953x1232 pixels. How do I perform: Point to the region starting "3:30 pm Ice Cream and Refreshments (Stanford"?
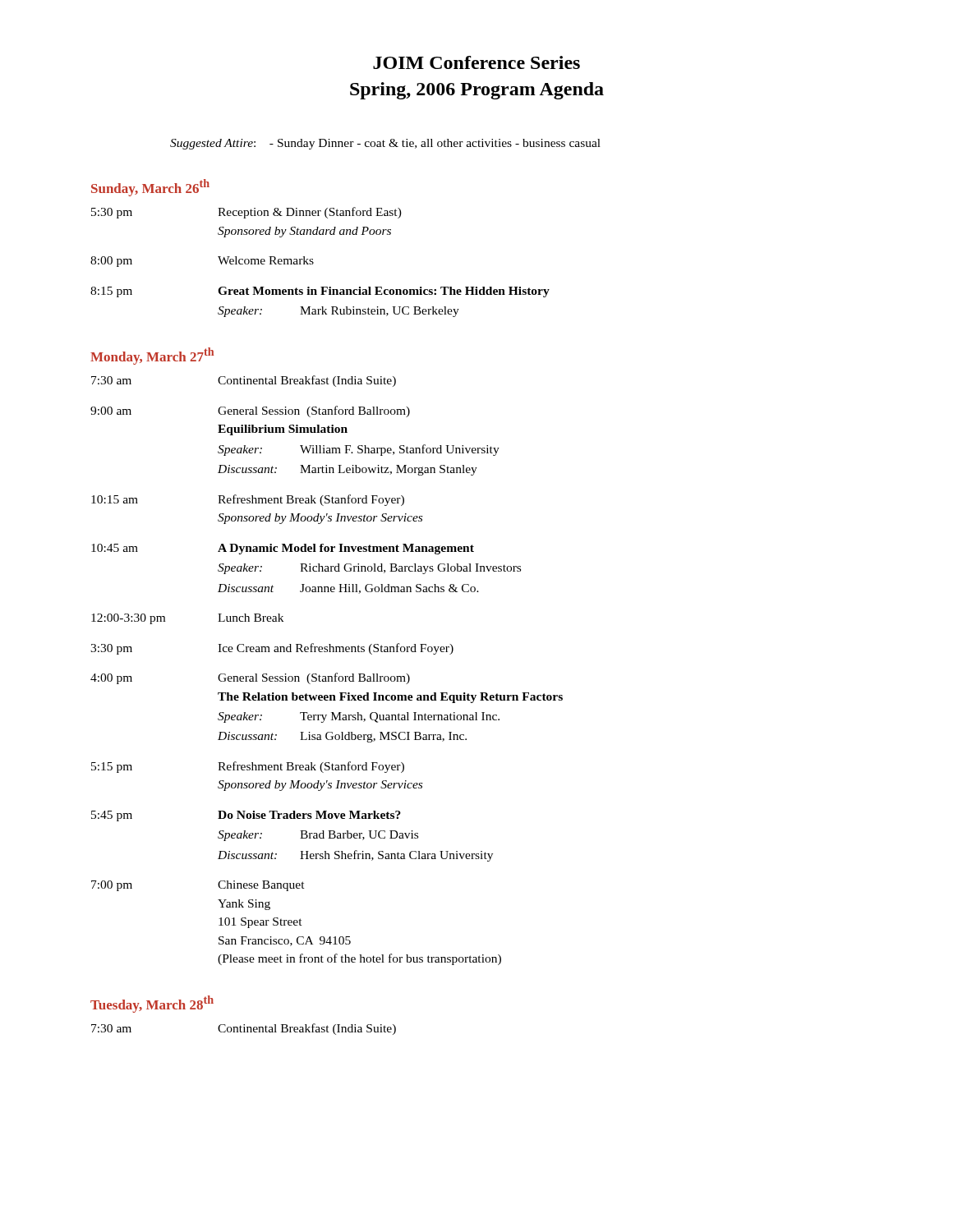point(272,649)
